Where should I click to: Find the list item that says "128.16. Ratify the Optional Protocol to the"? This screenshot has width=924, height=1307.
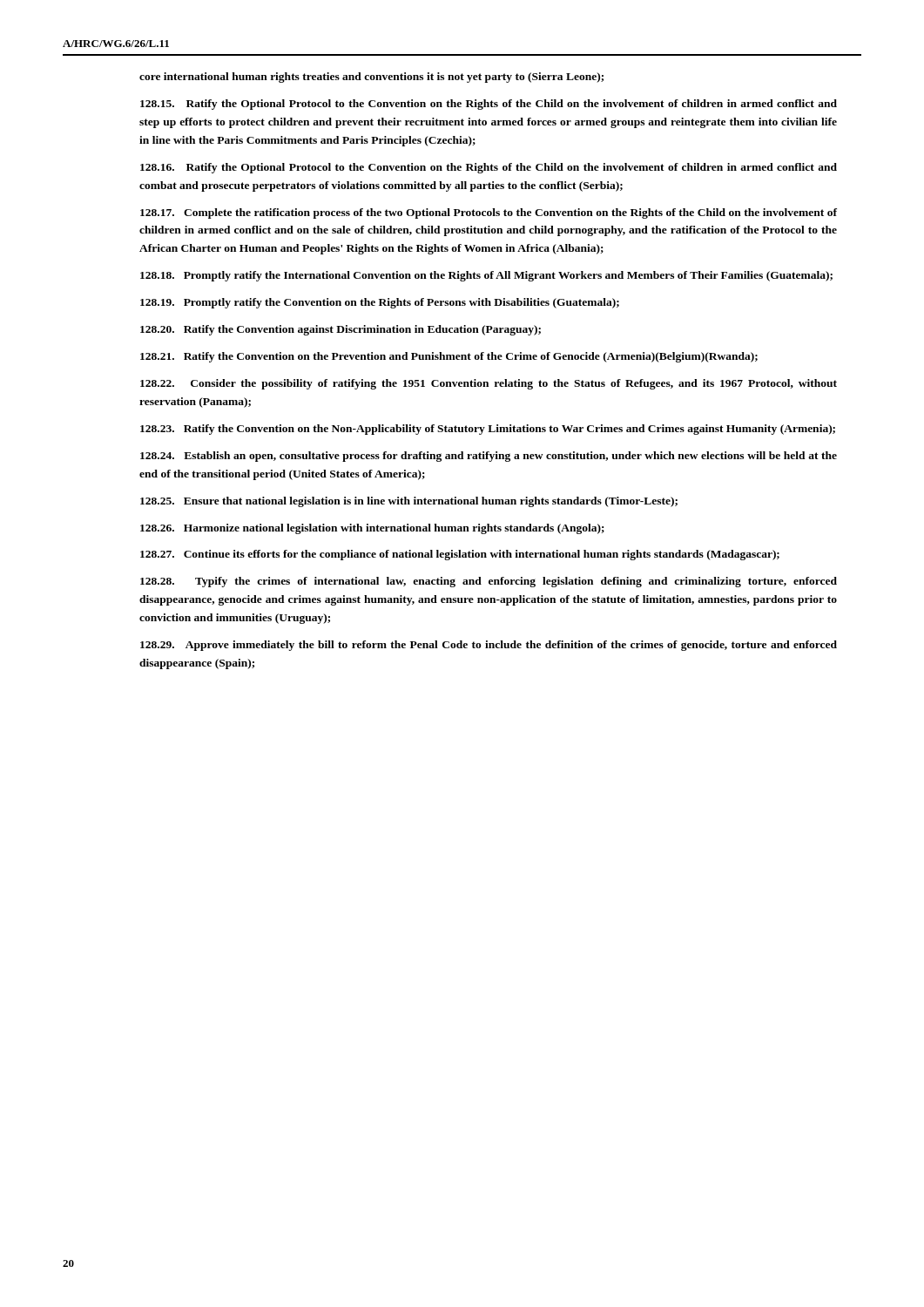(x=488, y=176)
